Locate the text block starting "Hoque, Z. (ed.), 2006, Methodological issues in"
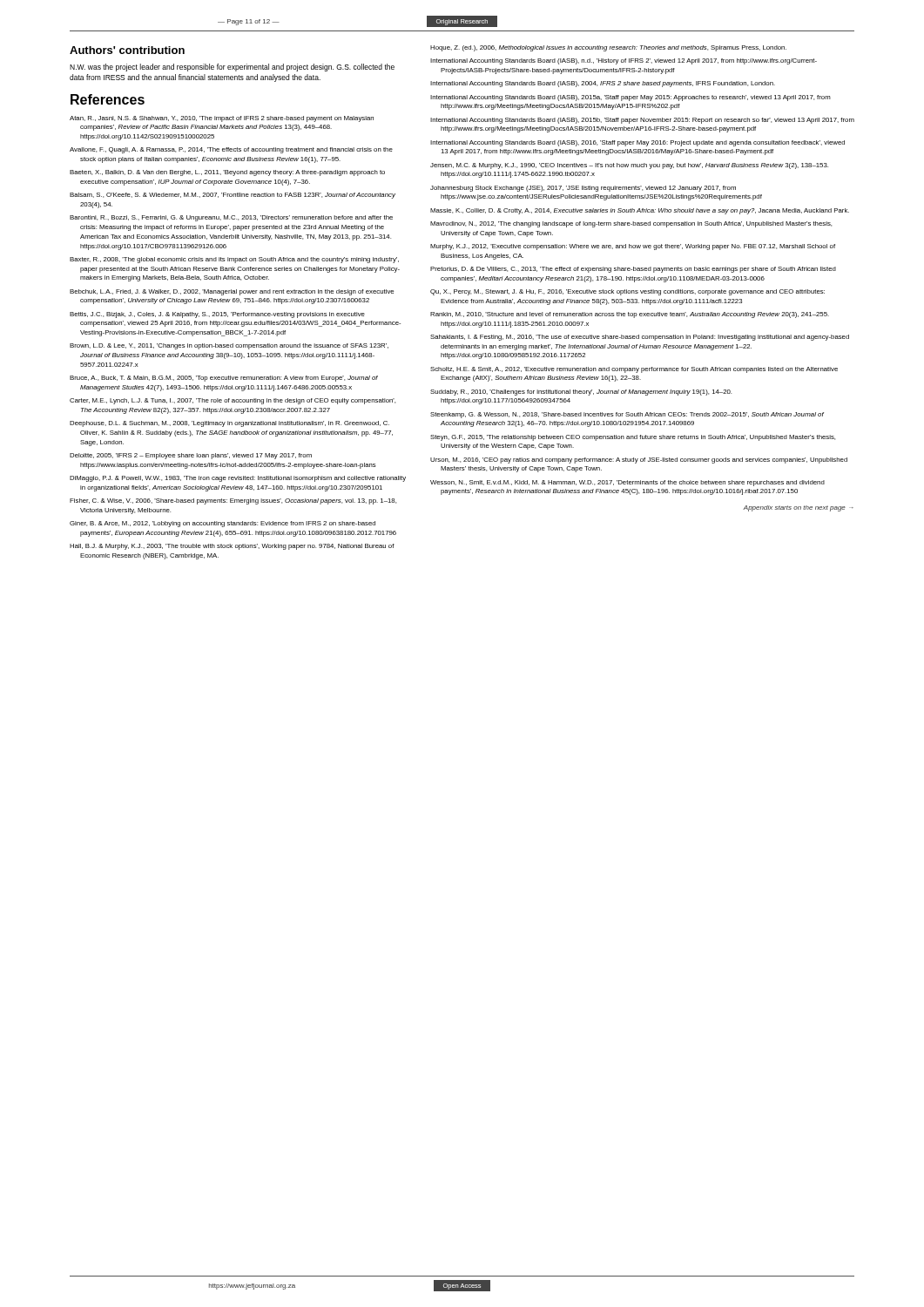Screen dimensions: 1307x924 [609, 47]
